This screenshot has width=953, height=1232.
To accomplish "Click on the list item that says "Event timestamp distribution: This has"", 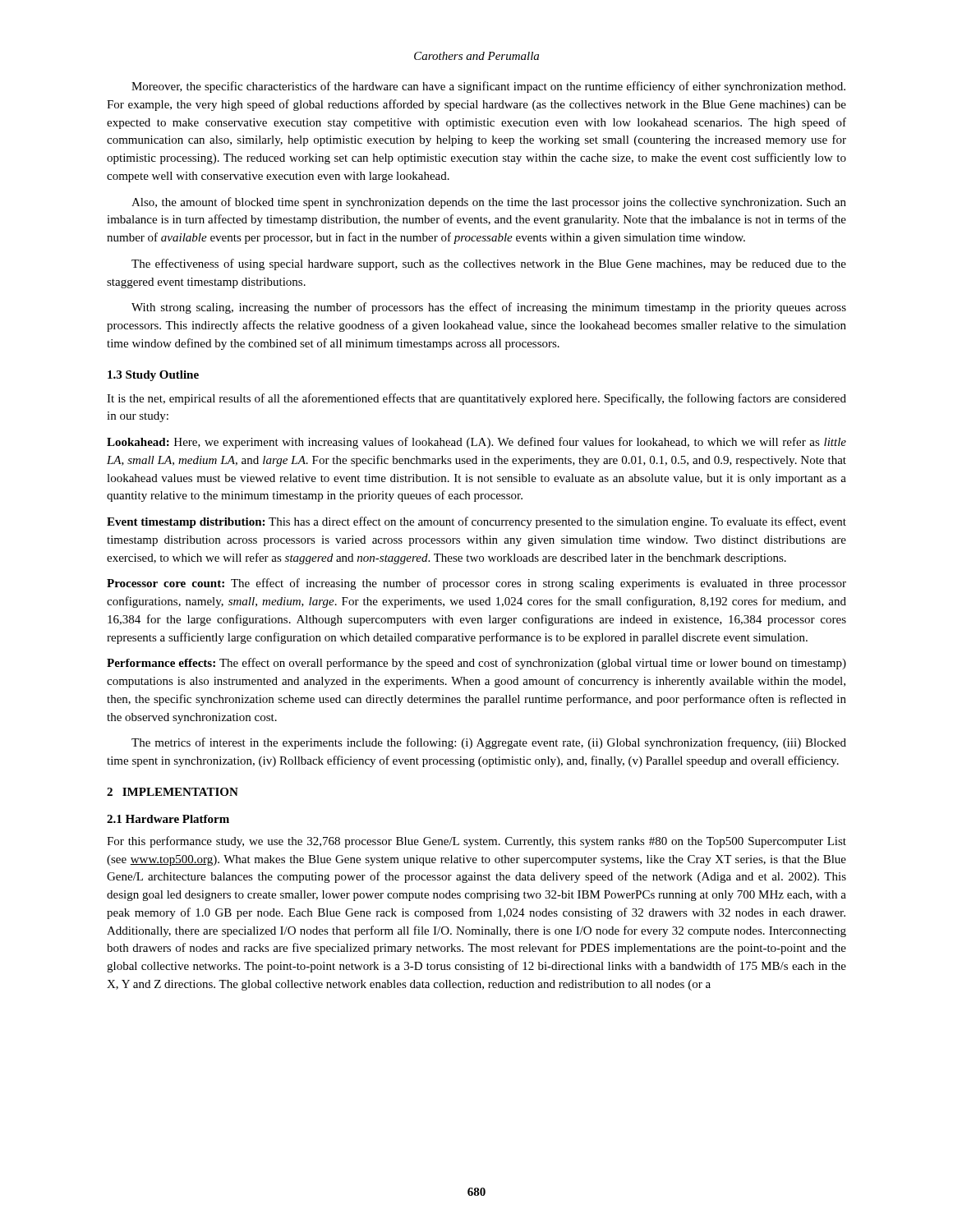I will tap(476, 540).
